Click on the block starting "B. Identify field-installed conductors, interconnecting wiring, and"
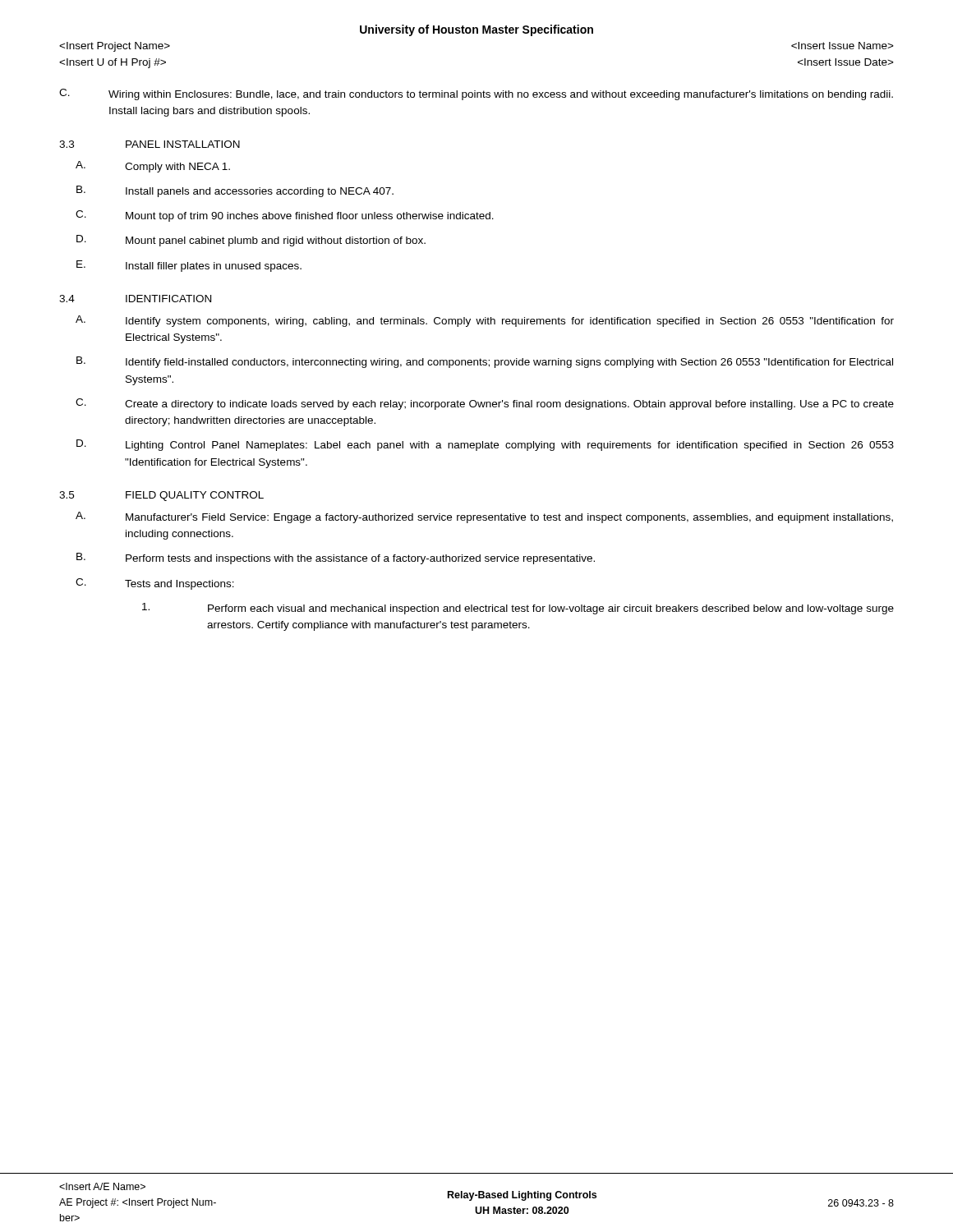This screenshot has height=1232, width=953. coord(476,371)
